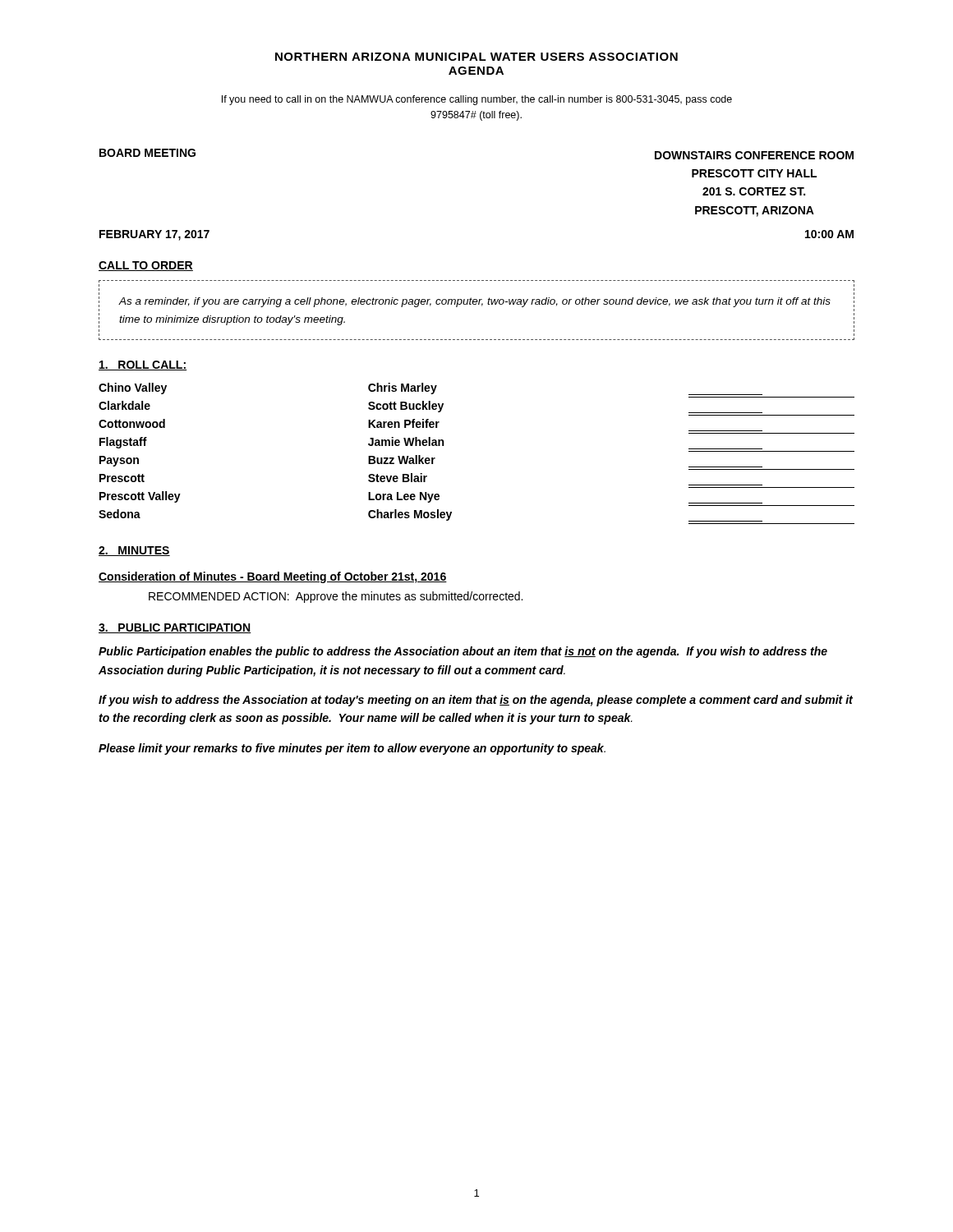The image size is (953, 1232).
Task: Find "2. MINUTES" on this page
Action: tap(134, 551)
